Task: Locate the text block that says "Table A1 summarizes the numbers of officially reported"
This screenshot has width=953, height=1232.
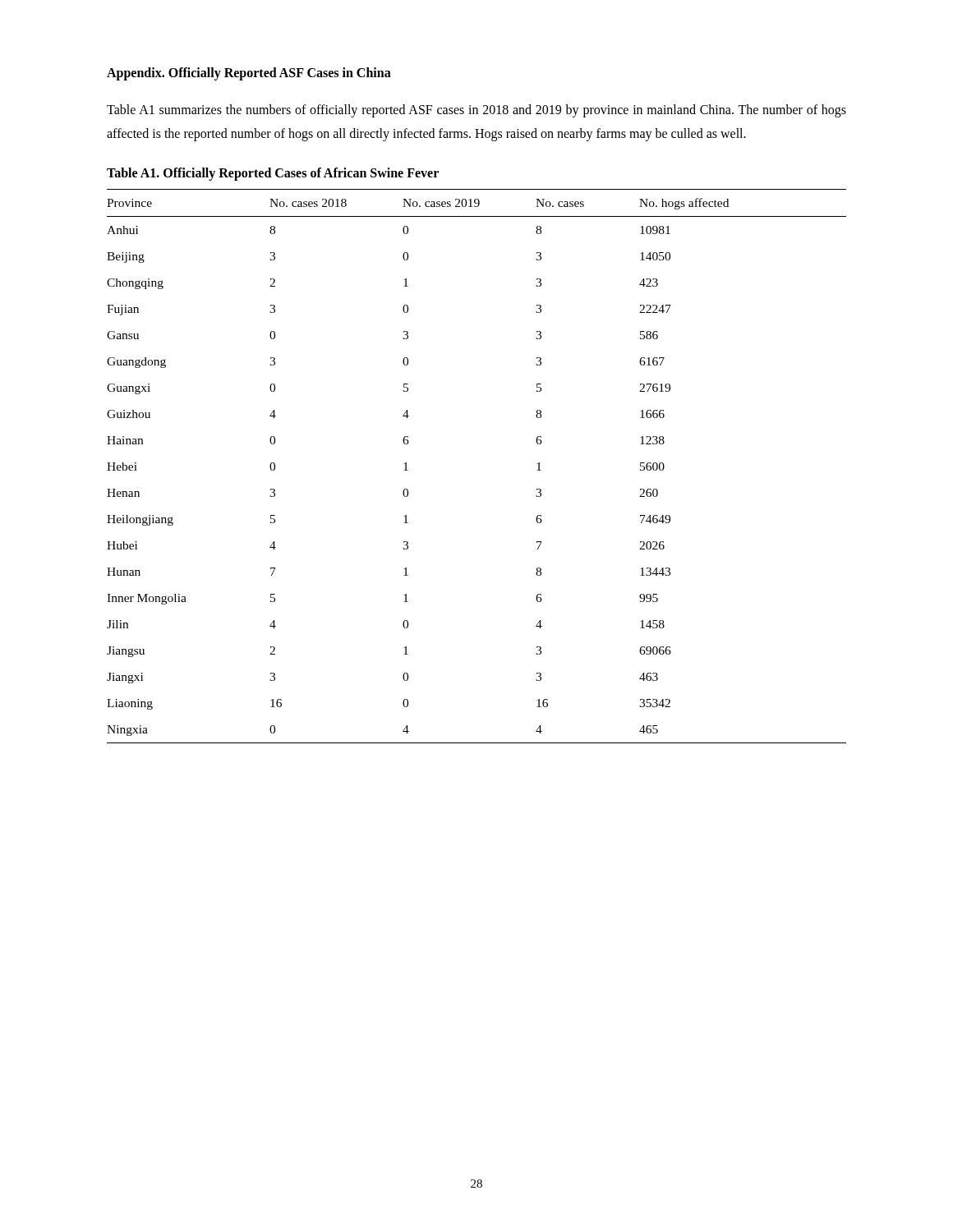Action: 476,121
